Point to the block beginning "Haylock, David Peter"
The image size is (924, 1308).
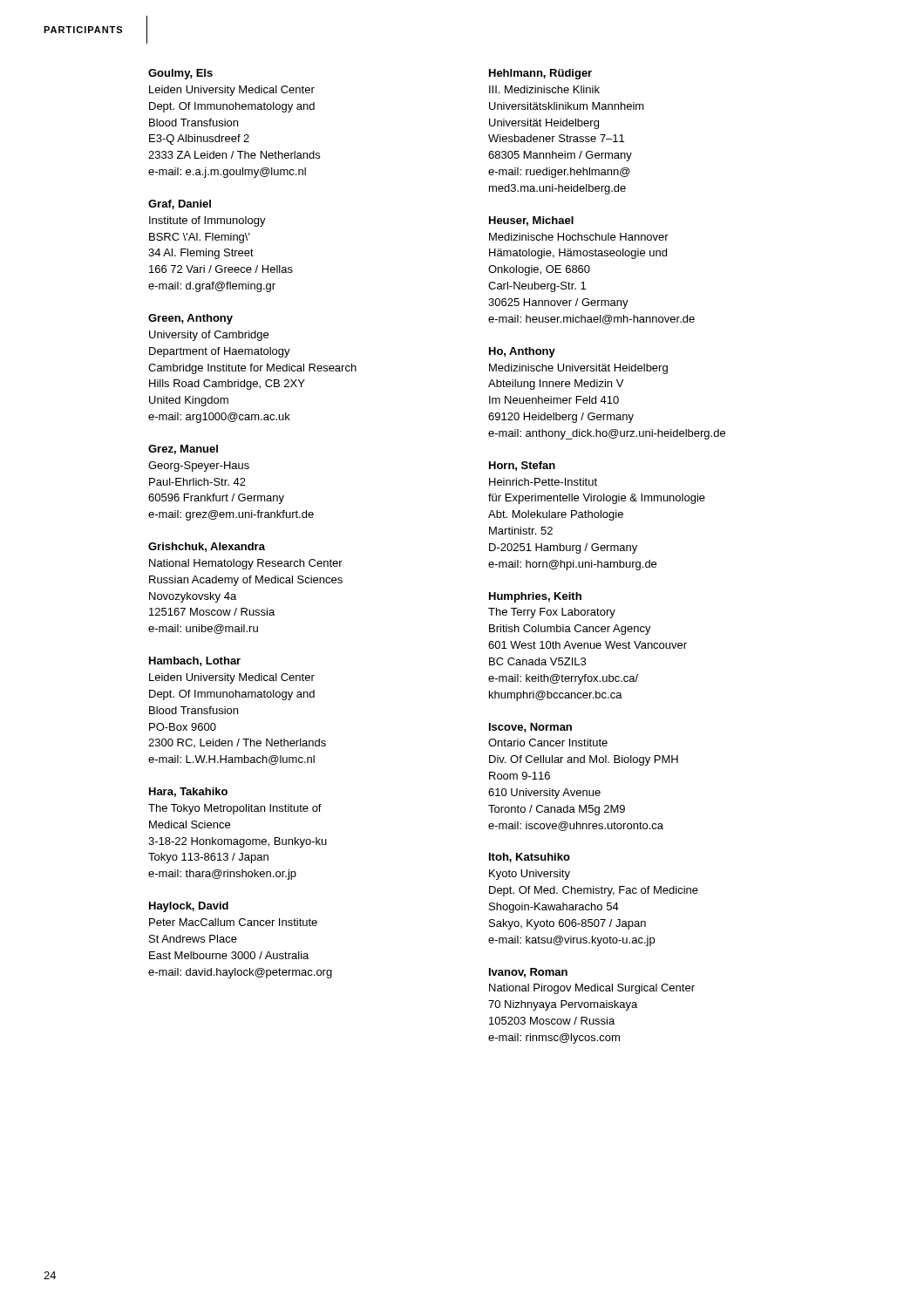(x=189, y=907)
